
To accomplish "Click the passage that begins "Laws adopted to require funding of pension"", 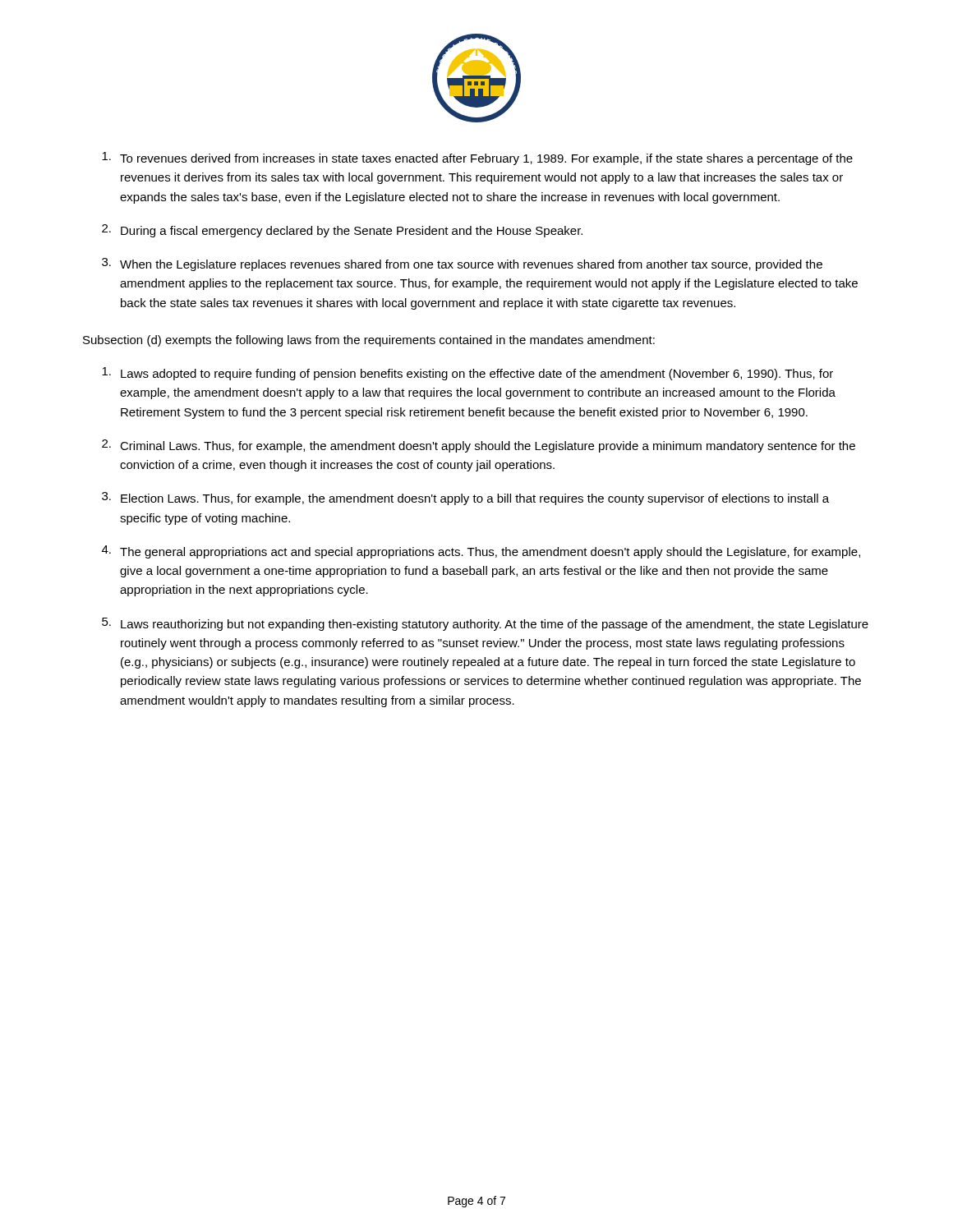I will tap(476, 392).
